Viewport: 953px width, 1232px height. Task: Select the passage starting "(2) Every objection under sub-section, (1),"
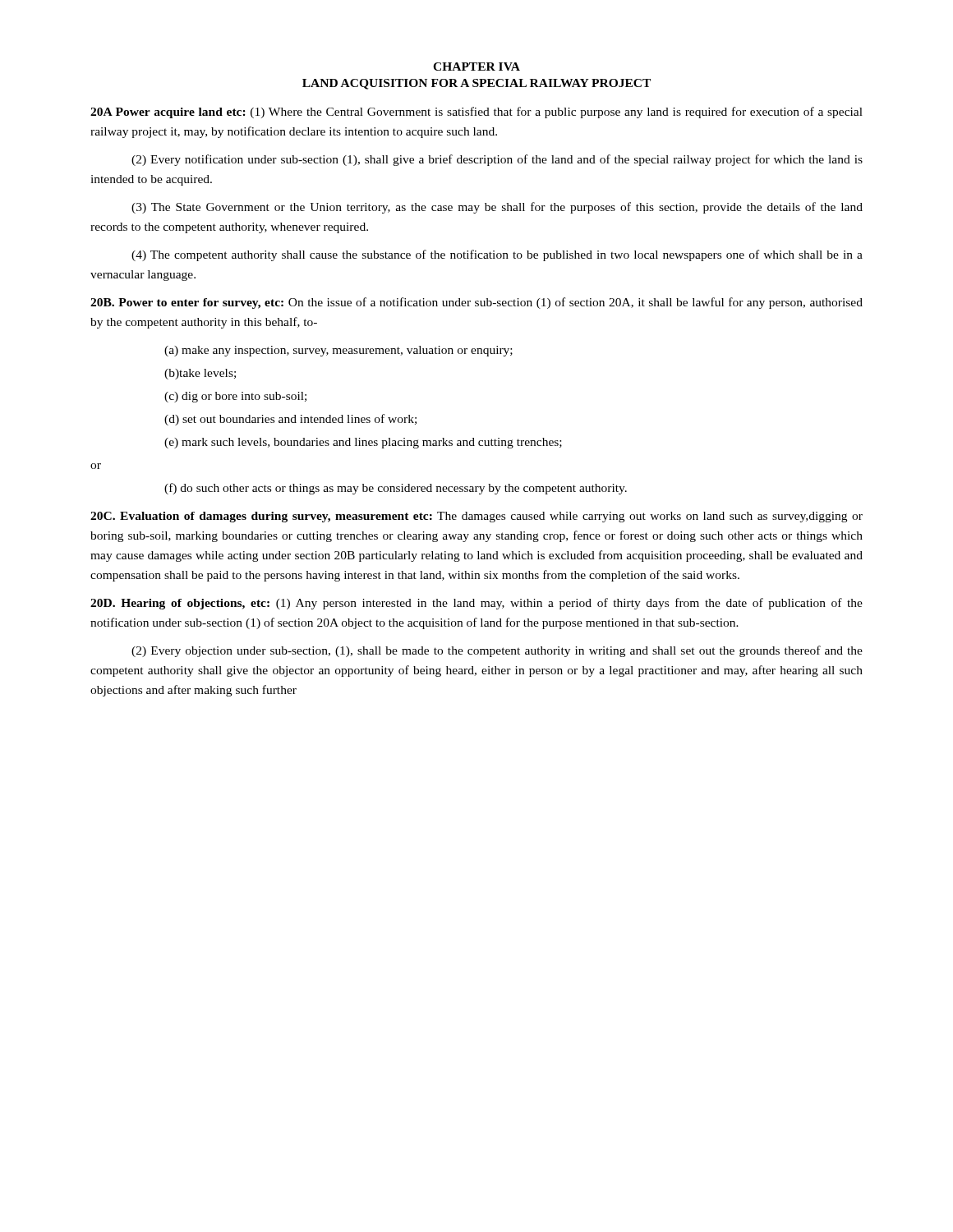pyautogui.click(x=476, y=670)
